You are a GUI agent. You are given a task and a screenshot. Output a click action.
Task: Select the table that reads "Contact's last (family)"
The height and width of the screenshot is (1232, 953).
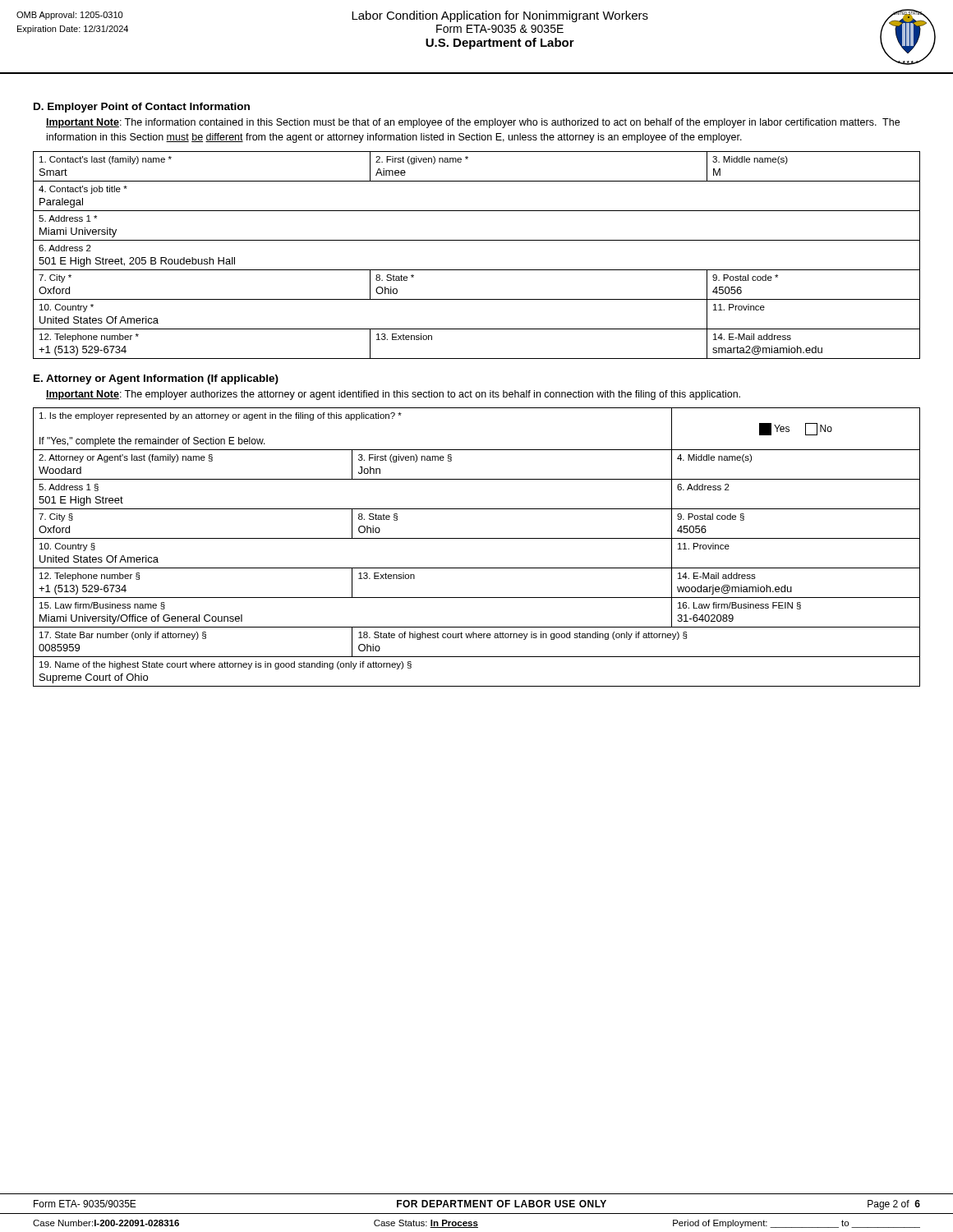476,255
